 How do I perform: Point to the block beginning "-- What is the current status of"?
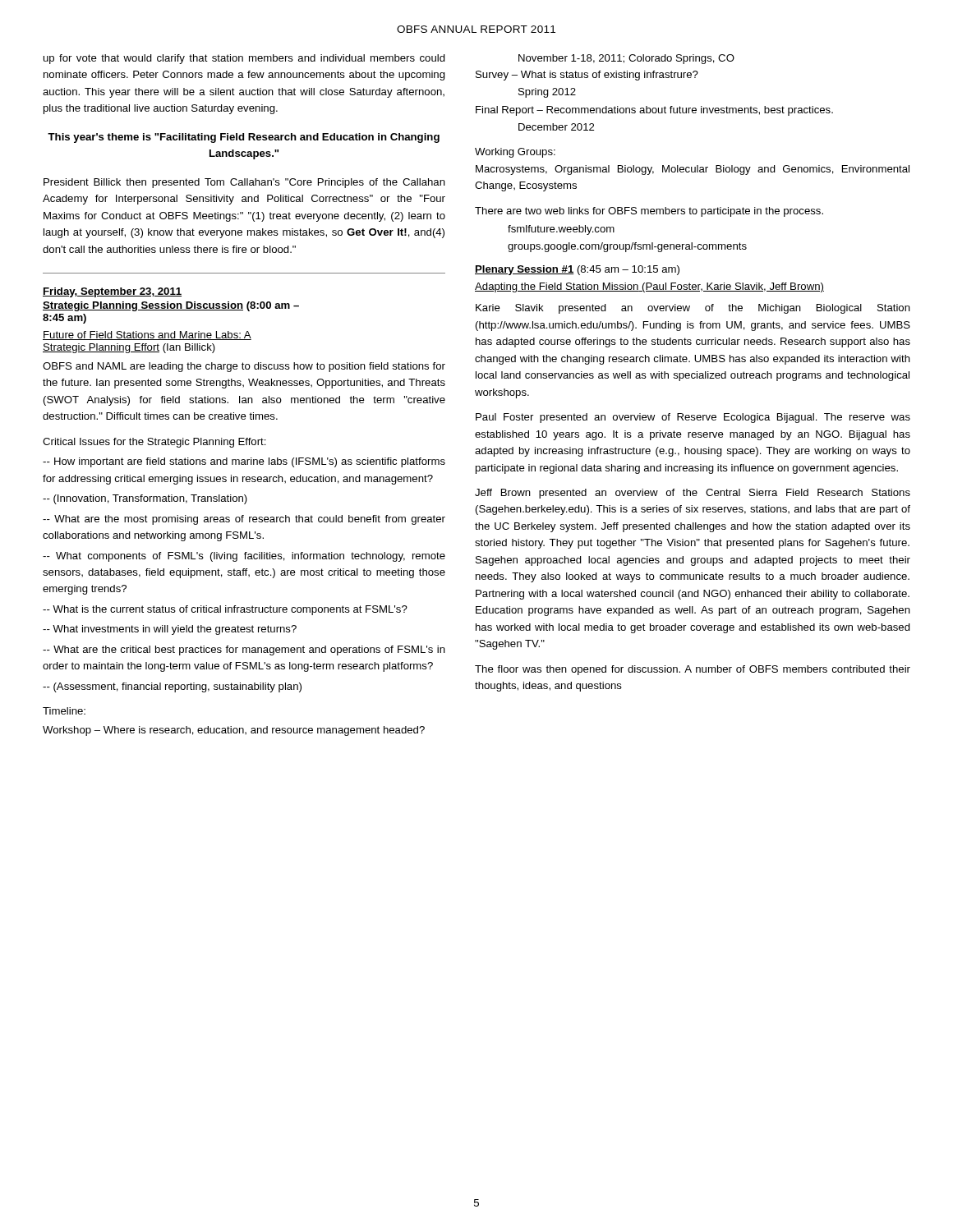pyautogui.click(x=225, y=609)
